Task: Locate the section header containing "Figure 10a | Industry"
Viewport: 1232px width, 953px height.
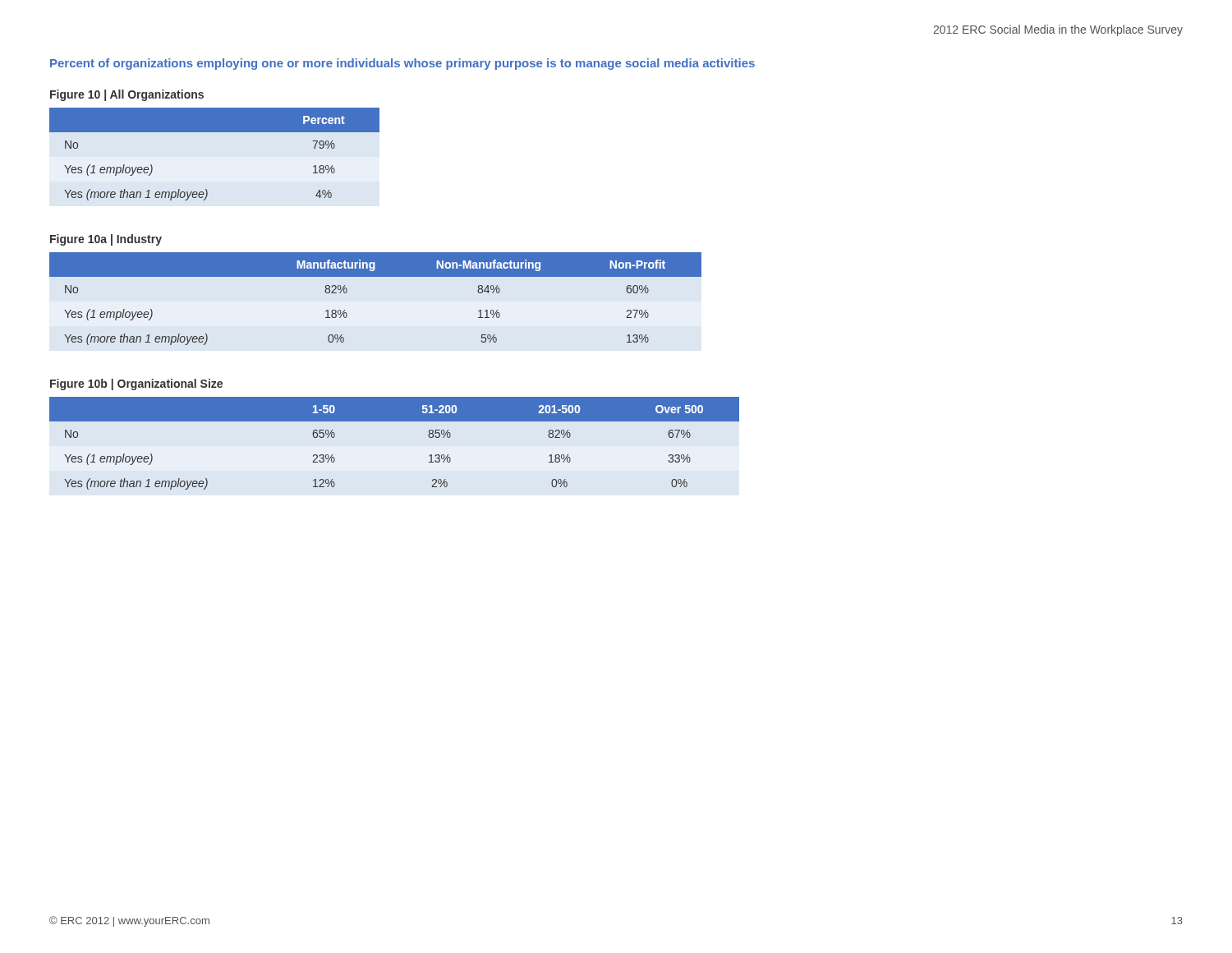Action: tap(106, 239)
